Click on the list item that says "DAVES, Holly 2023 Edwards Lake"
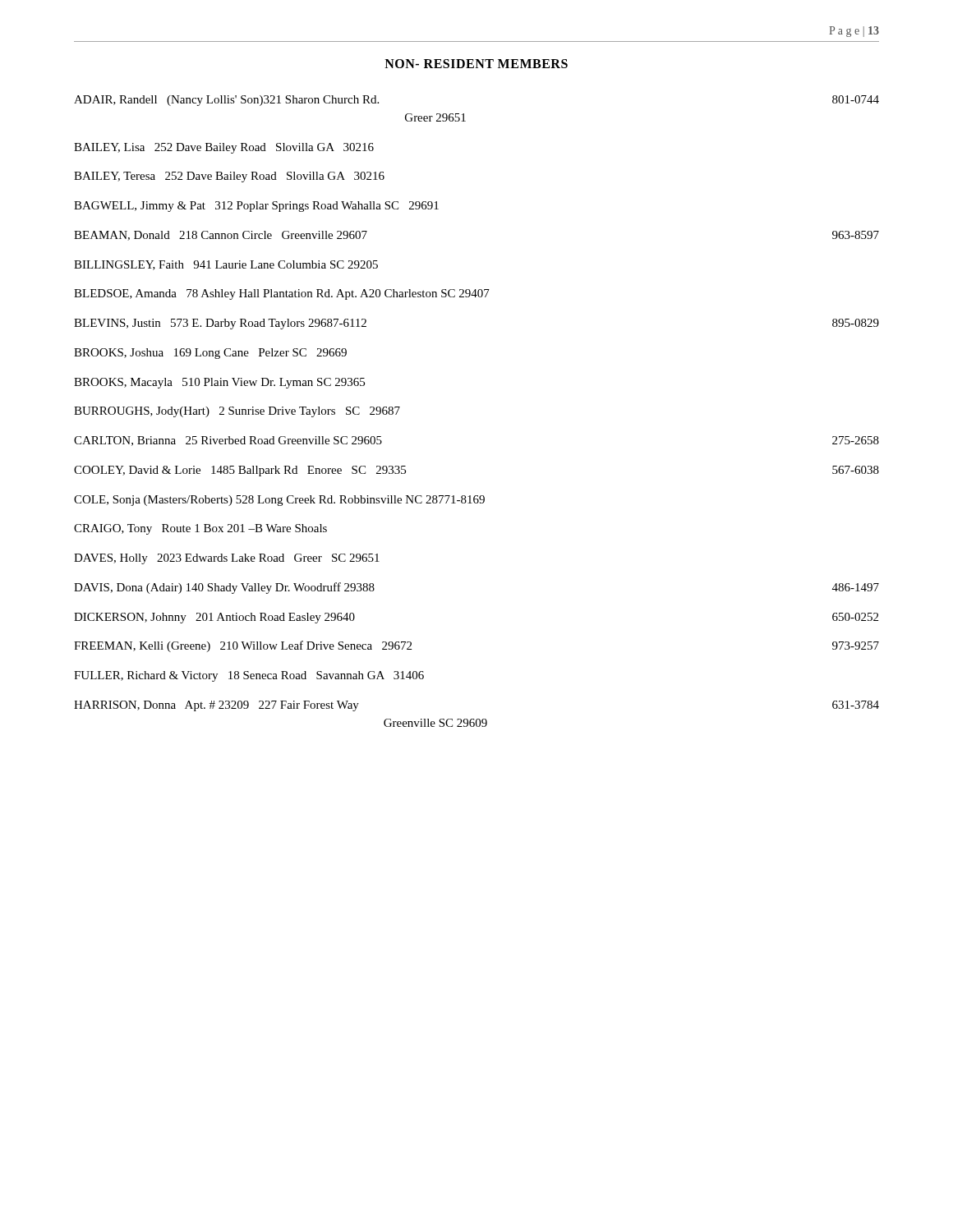 pyautogui.click(x=227, y=559)
